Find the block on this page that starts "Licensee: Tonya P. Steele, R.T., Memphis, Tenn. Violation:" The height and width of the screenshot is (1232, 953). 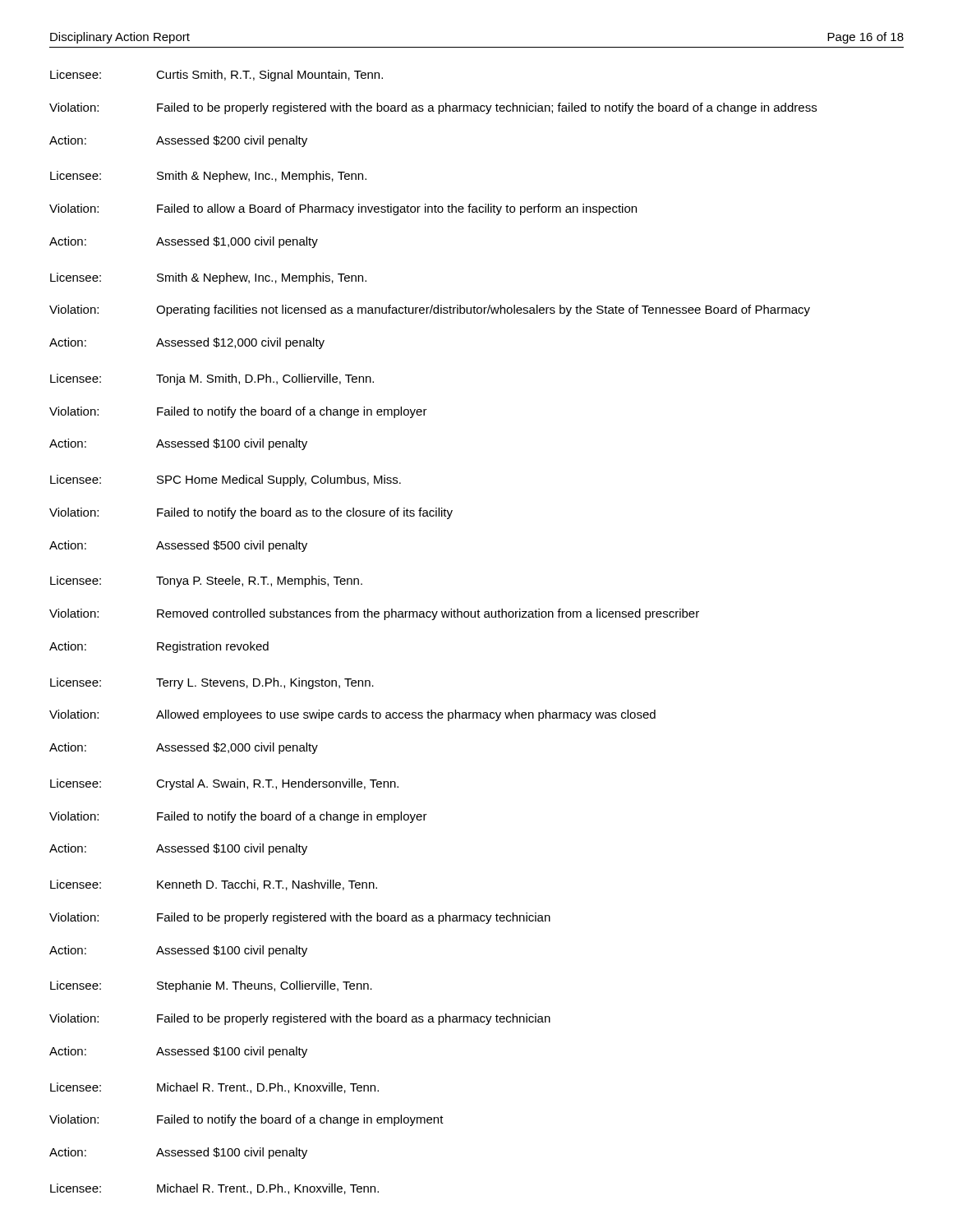tap(476, 613)
